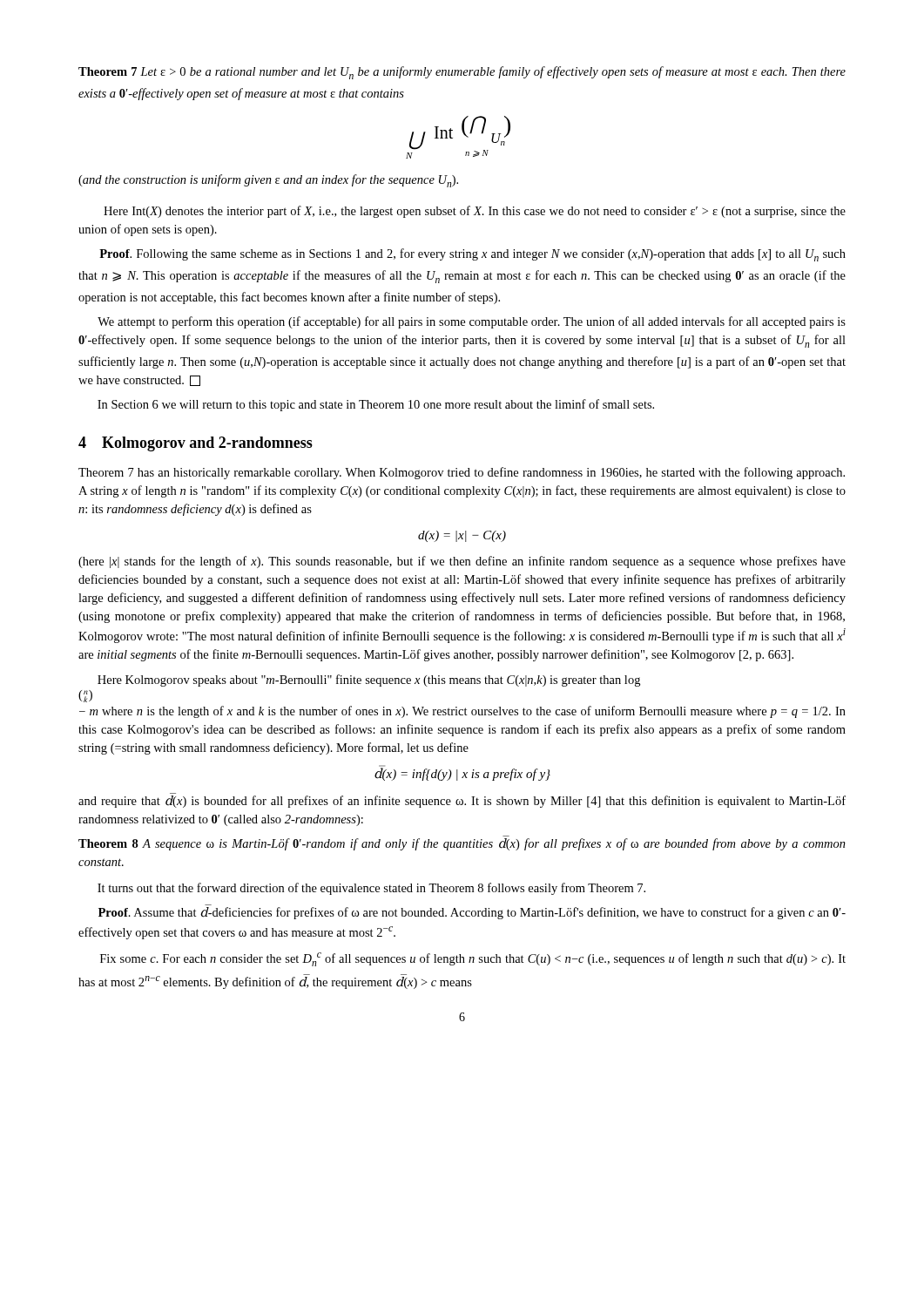Viewport: 924px width, 1307px height.
Task: Locate the text "d(x) = |x| − C(x)"
Action: pos(462,535)
